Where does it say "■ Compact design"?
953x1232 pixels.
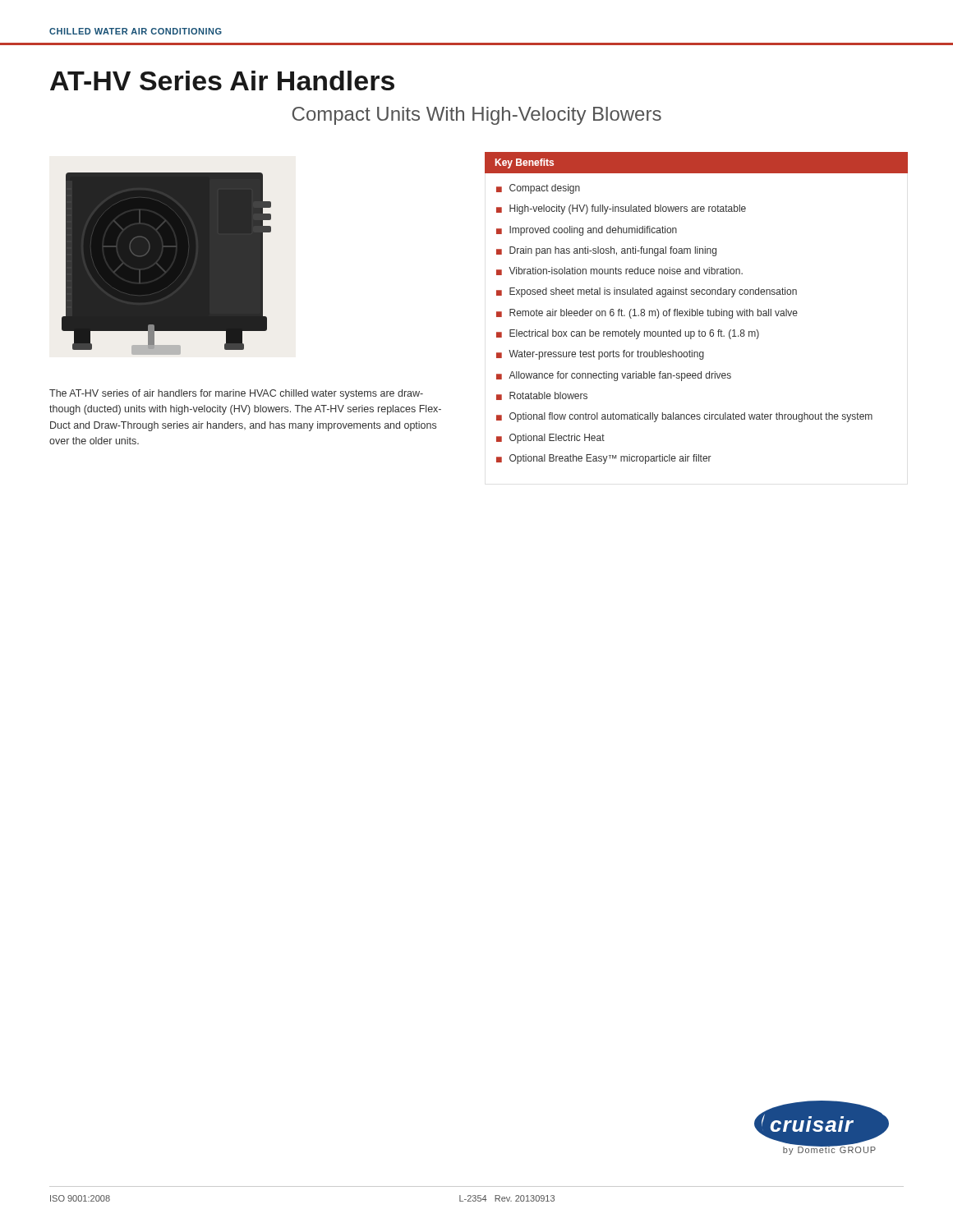[538, 189]
